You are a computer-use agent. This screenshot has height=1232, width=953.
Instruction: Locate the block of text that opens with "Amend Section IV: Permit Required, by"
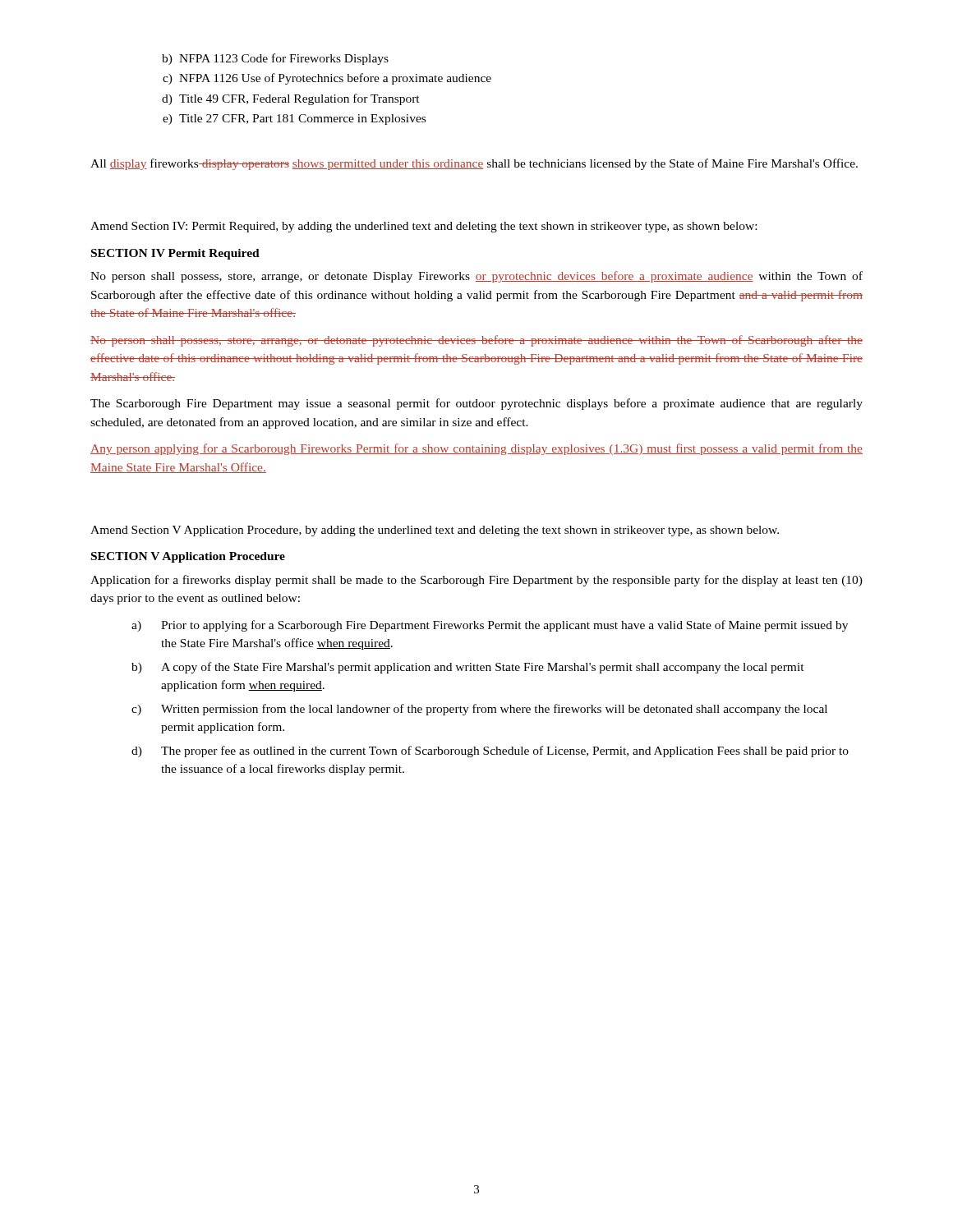424,226
